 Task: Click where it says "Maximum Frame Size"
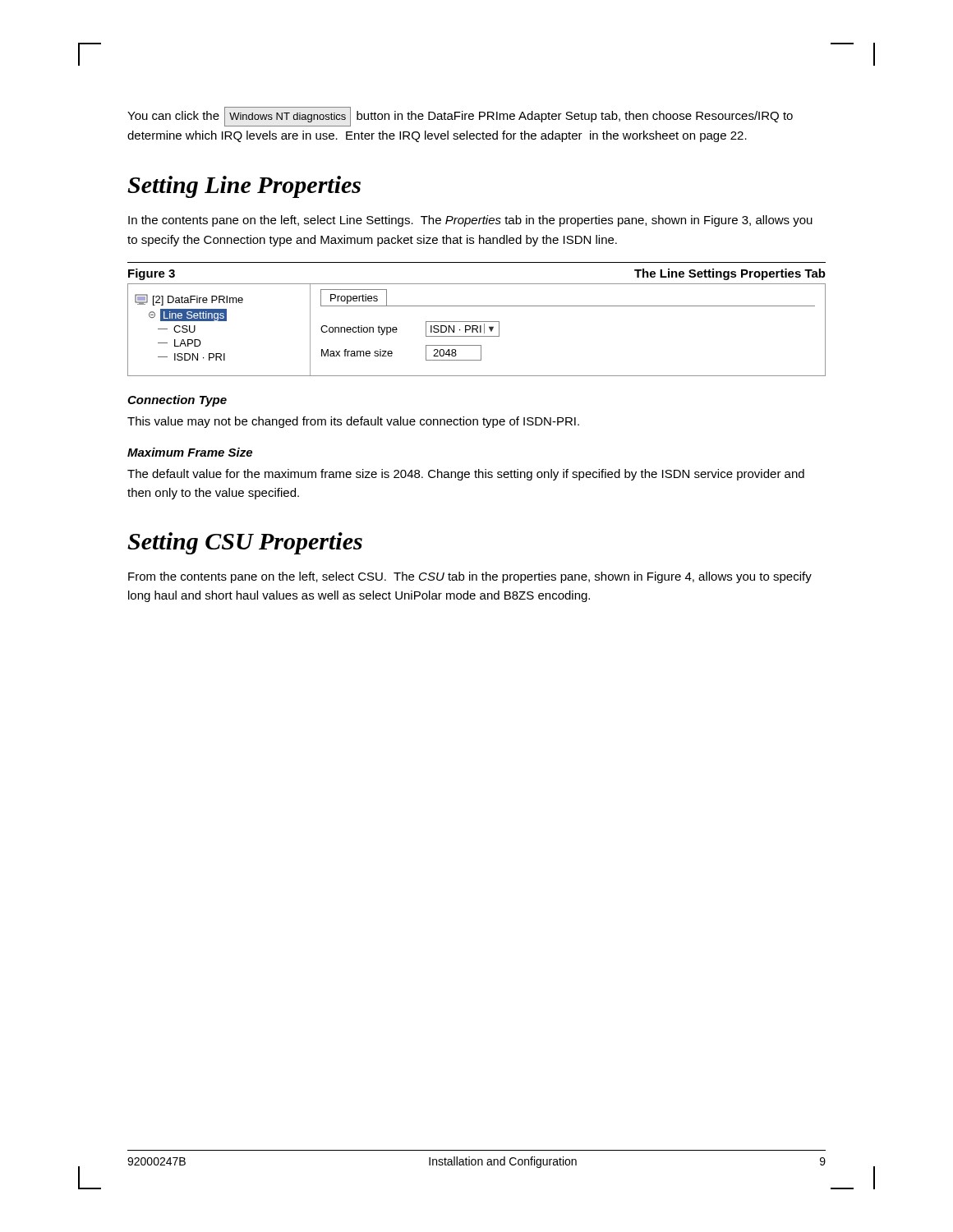[x=190, y=452]
